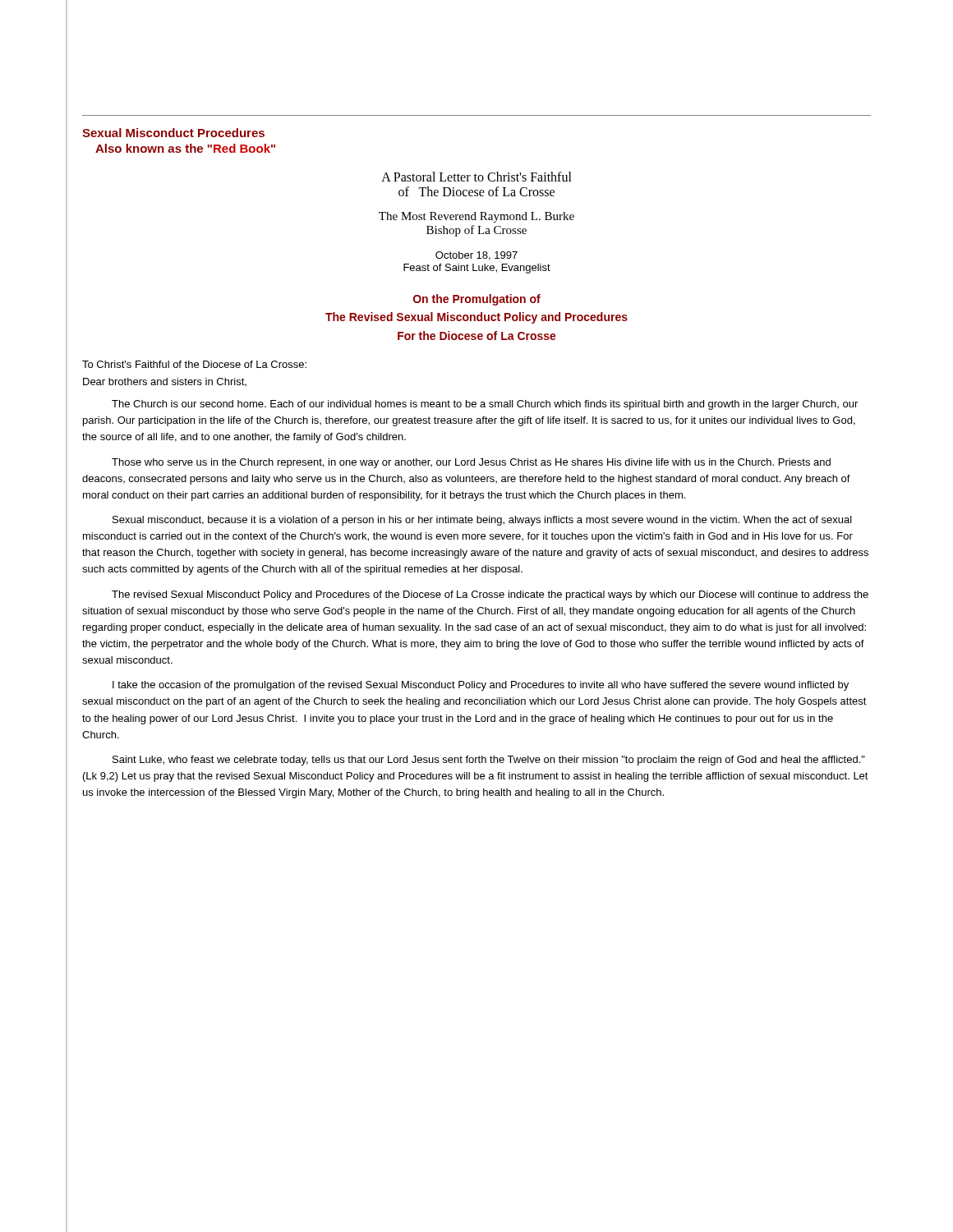Locate the block of text that opens with "Those who serve"
Viewport: 953px width, 1232px height.
466,478
